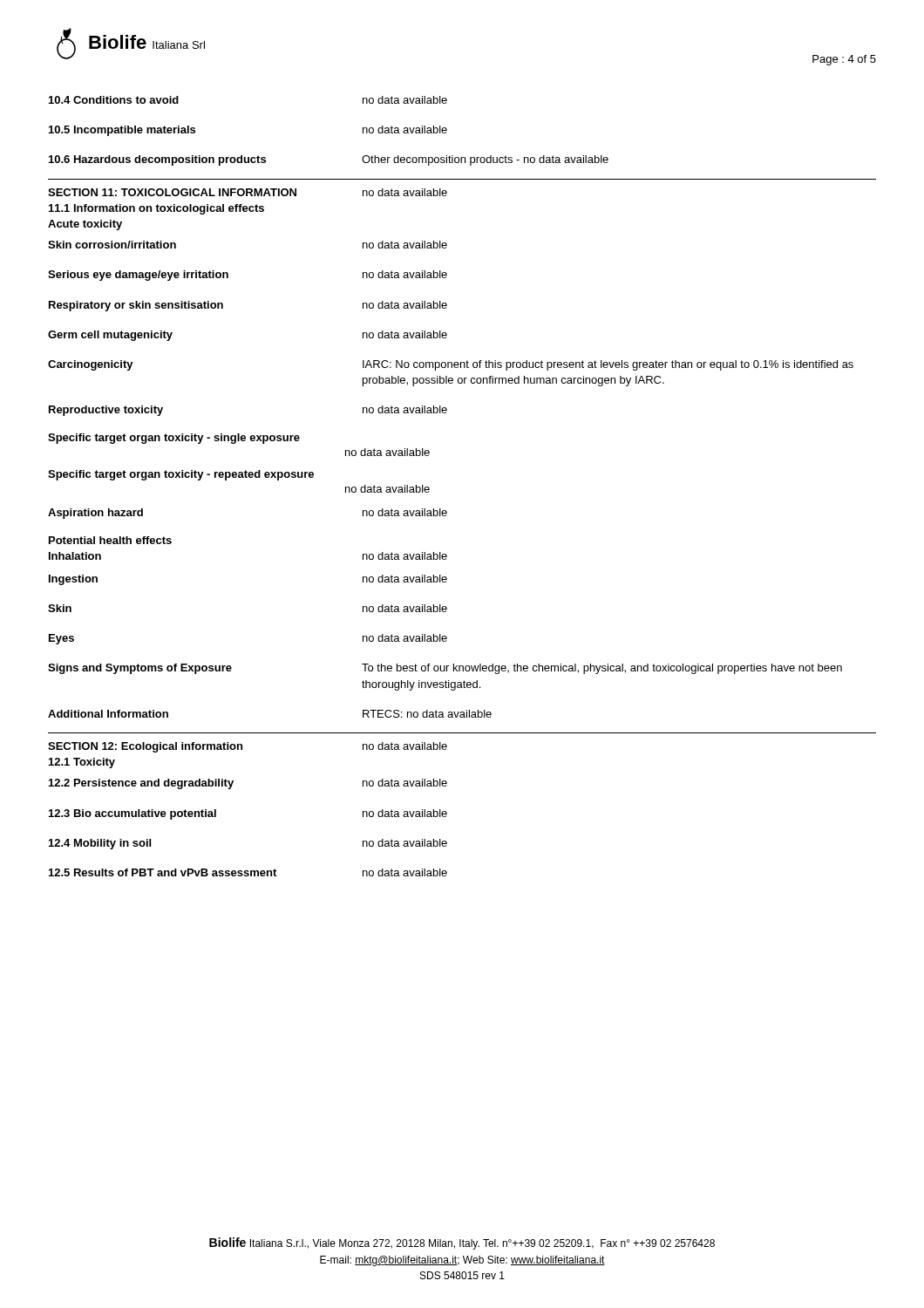Screen dimensions: 1308x924
Task: Point to the section header beginning "SECTION 11: Toxicological information"
Action: pyautogui.click(x=248, y=192)
